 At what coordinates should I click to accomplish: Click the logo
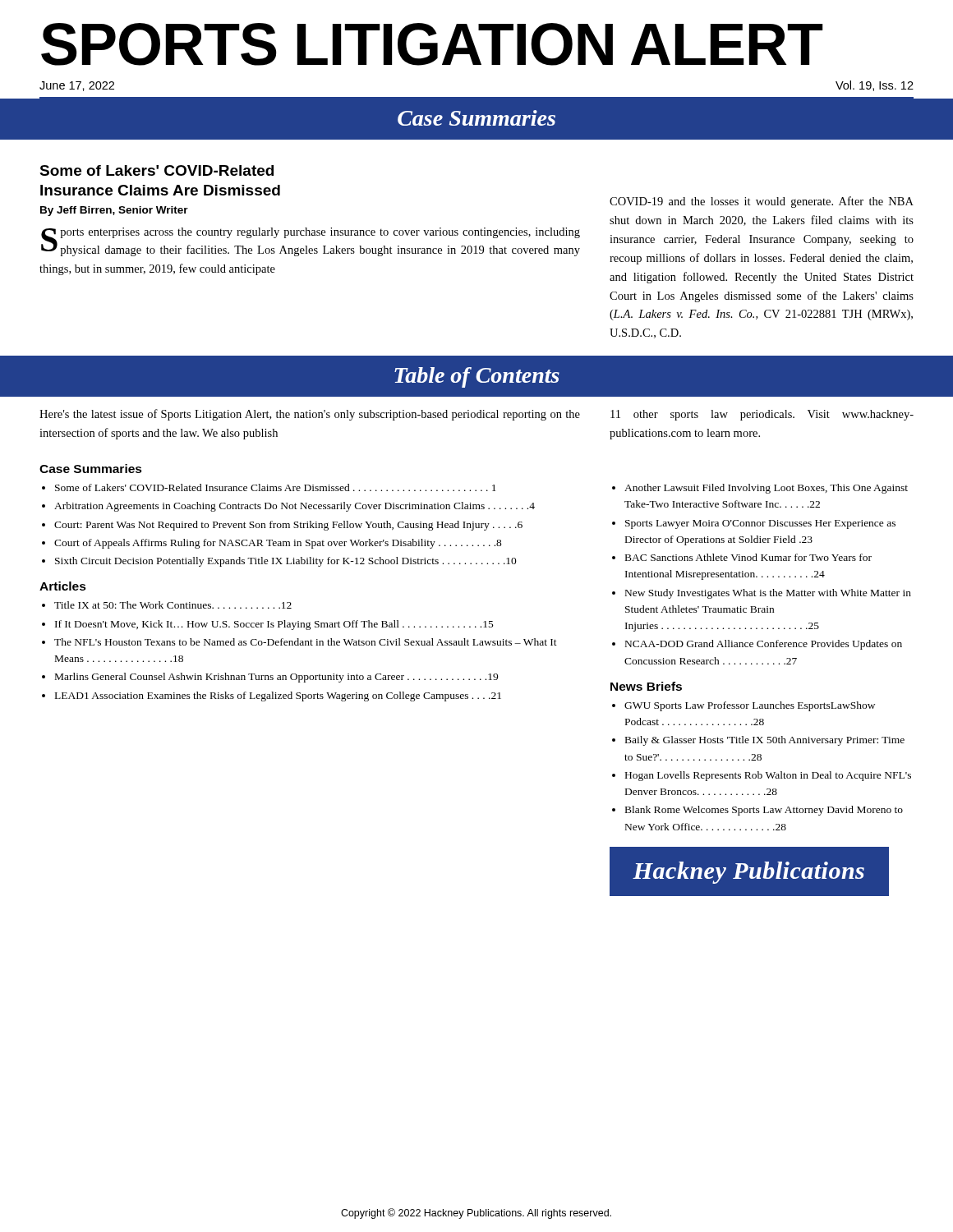762,871
